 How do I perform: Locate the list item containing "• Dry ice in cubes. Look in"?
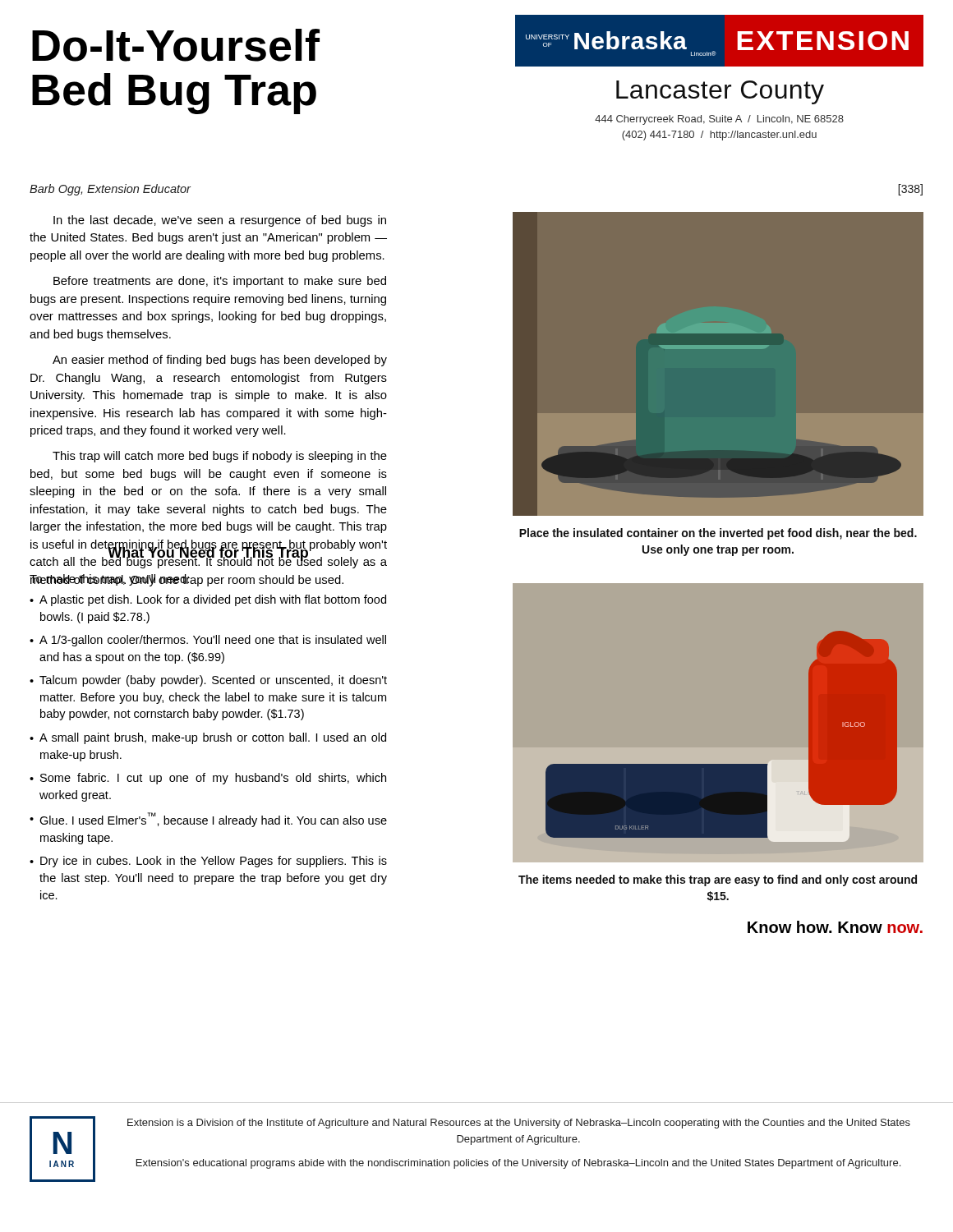tap(208, 878)
